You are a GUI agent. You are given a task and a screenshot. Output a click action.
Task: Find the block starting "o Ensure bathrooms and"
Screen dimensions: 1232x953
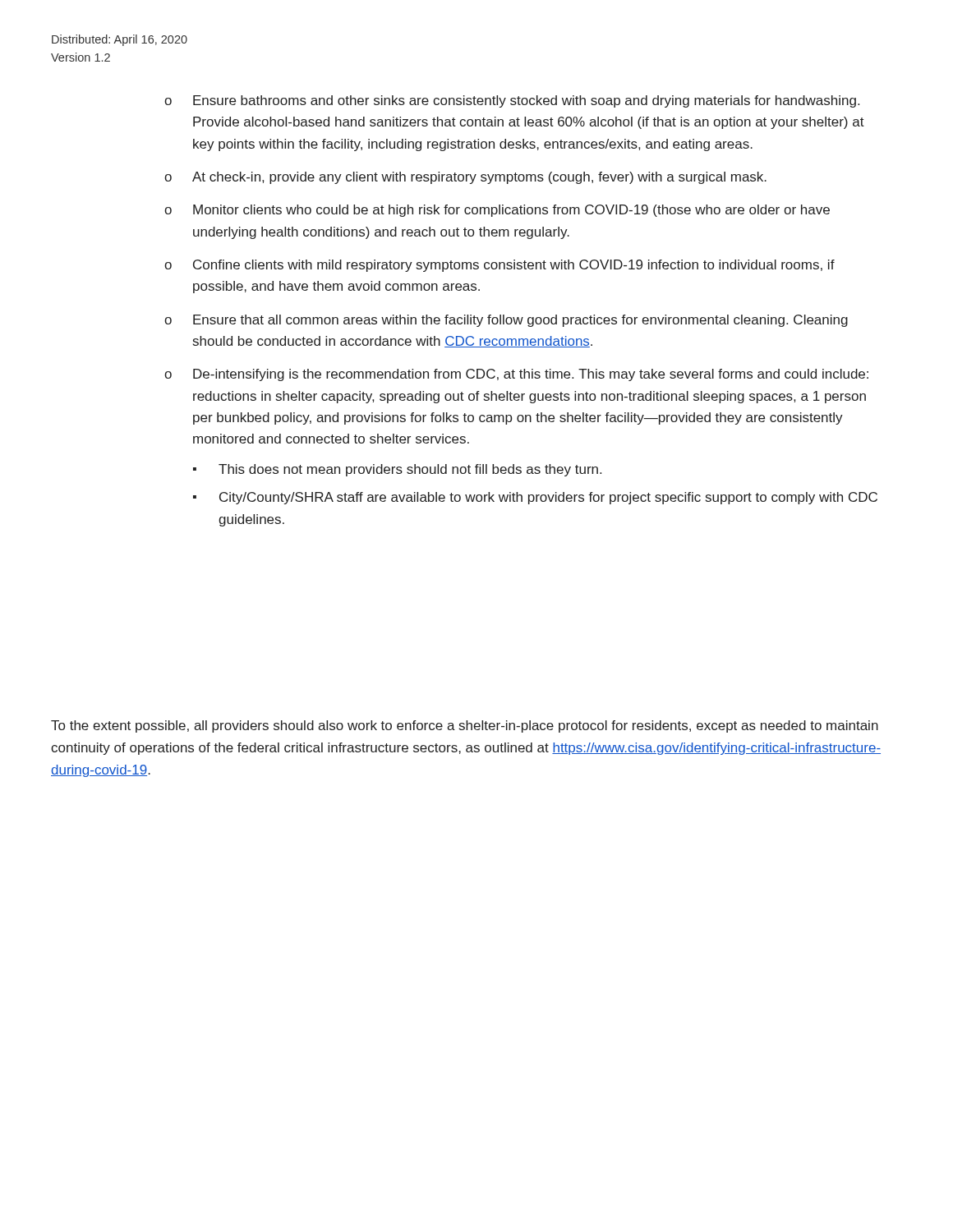tap(526, 123)
